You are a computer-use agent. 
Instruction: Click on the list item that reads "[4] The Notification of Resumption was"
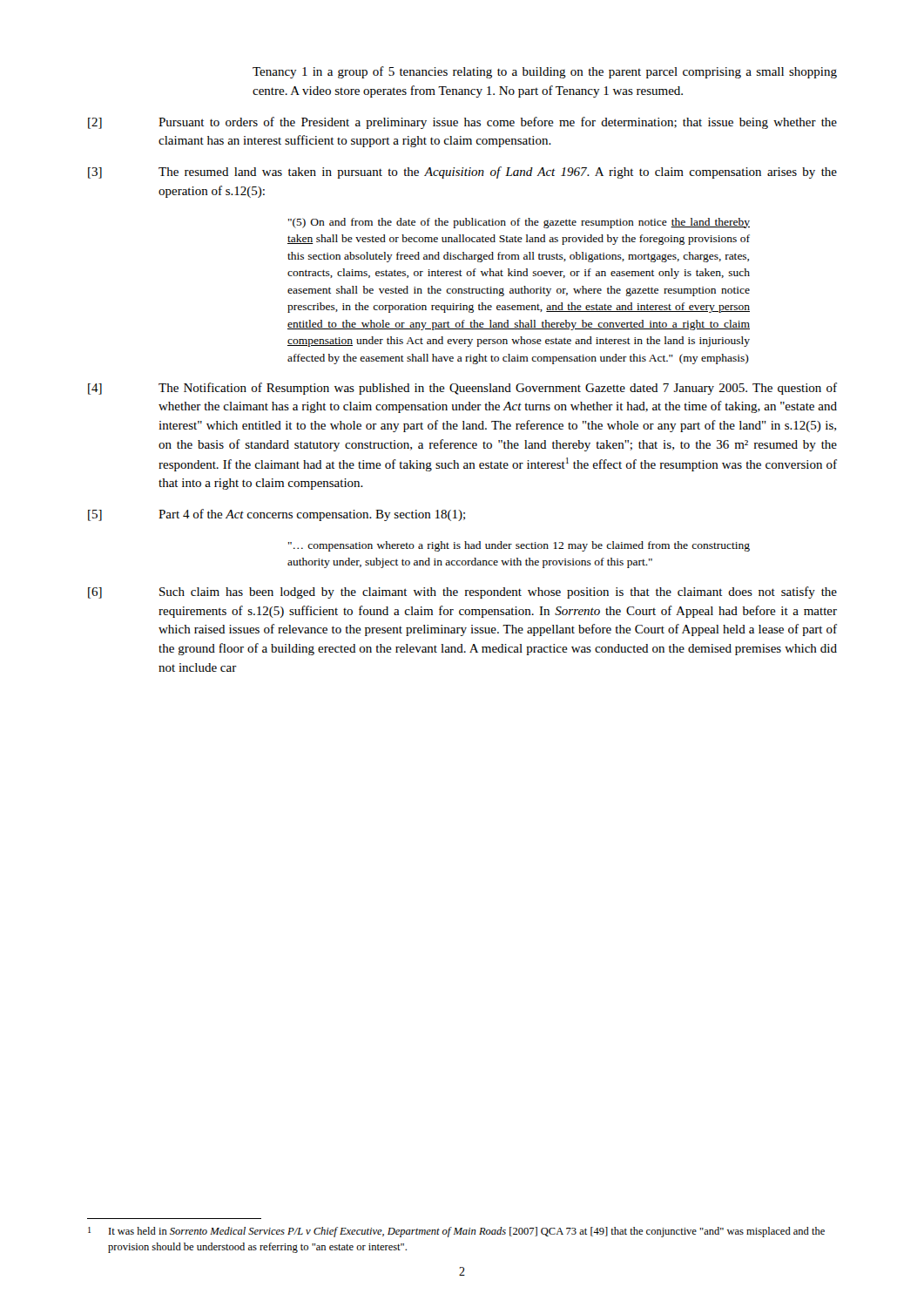pyautogui.click(x=462, y=436)
